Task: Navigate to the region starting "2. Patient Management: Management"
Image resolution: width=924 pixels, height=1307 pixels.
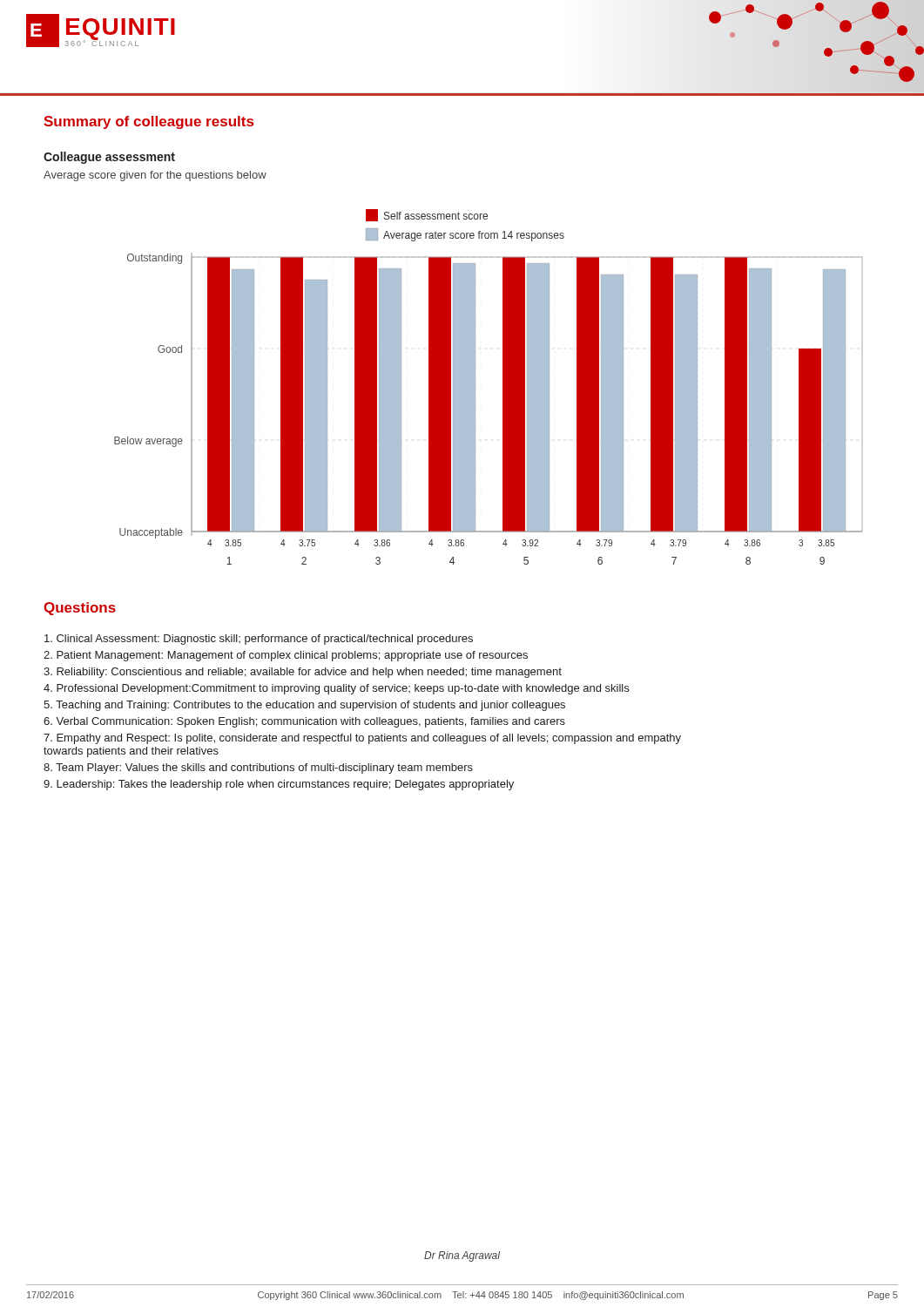Action: tap(286, 655)
